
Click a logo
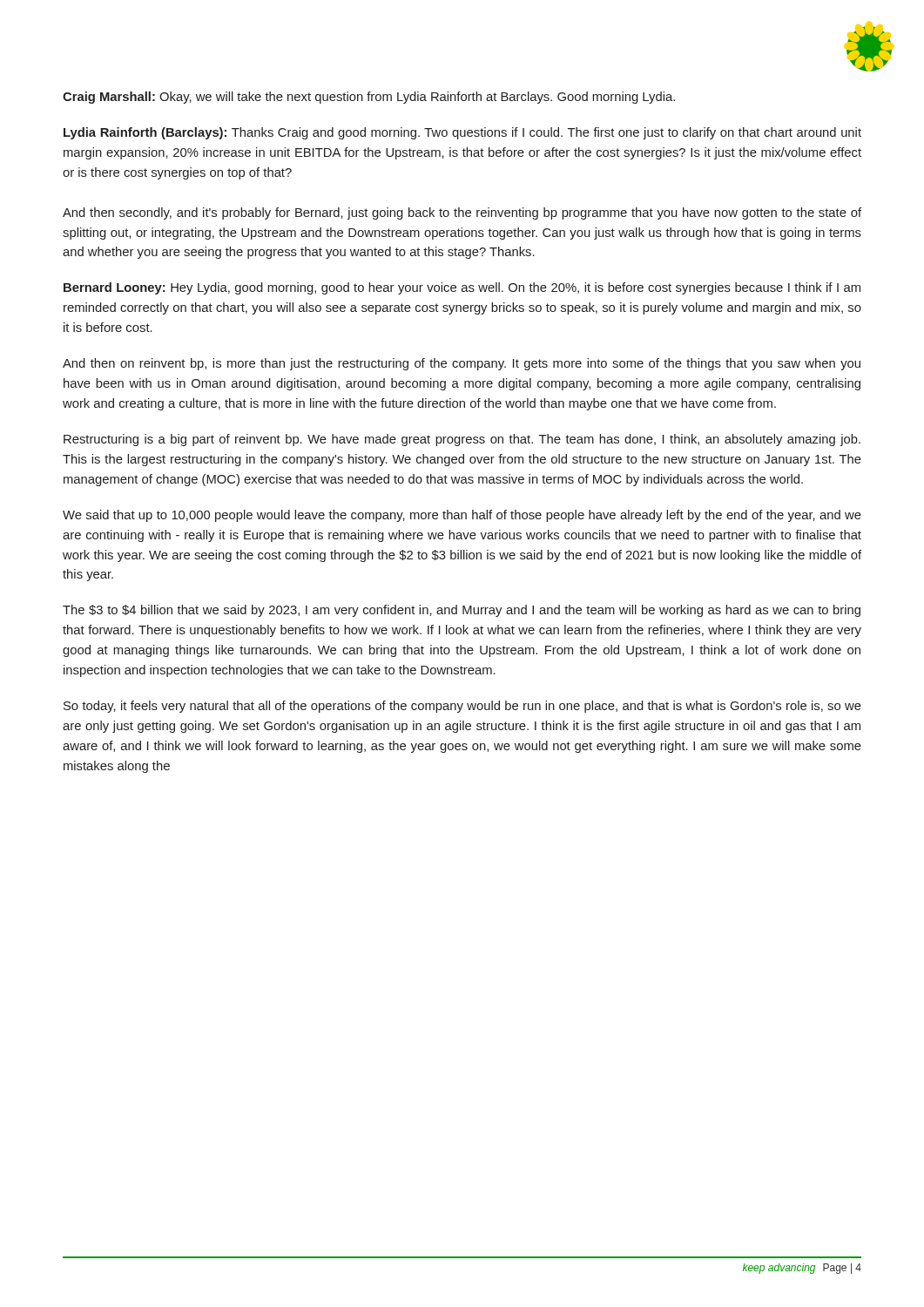pyautogui.click(x=869, y=46)
